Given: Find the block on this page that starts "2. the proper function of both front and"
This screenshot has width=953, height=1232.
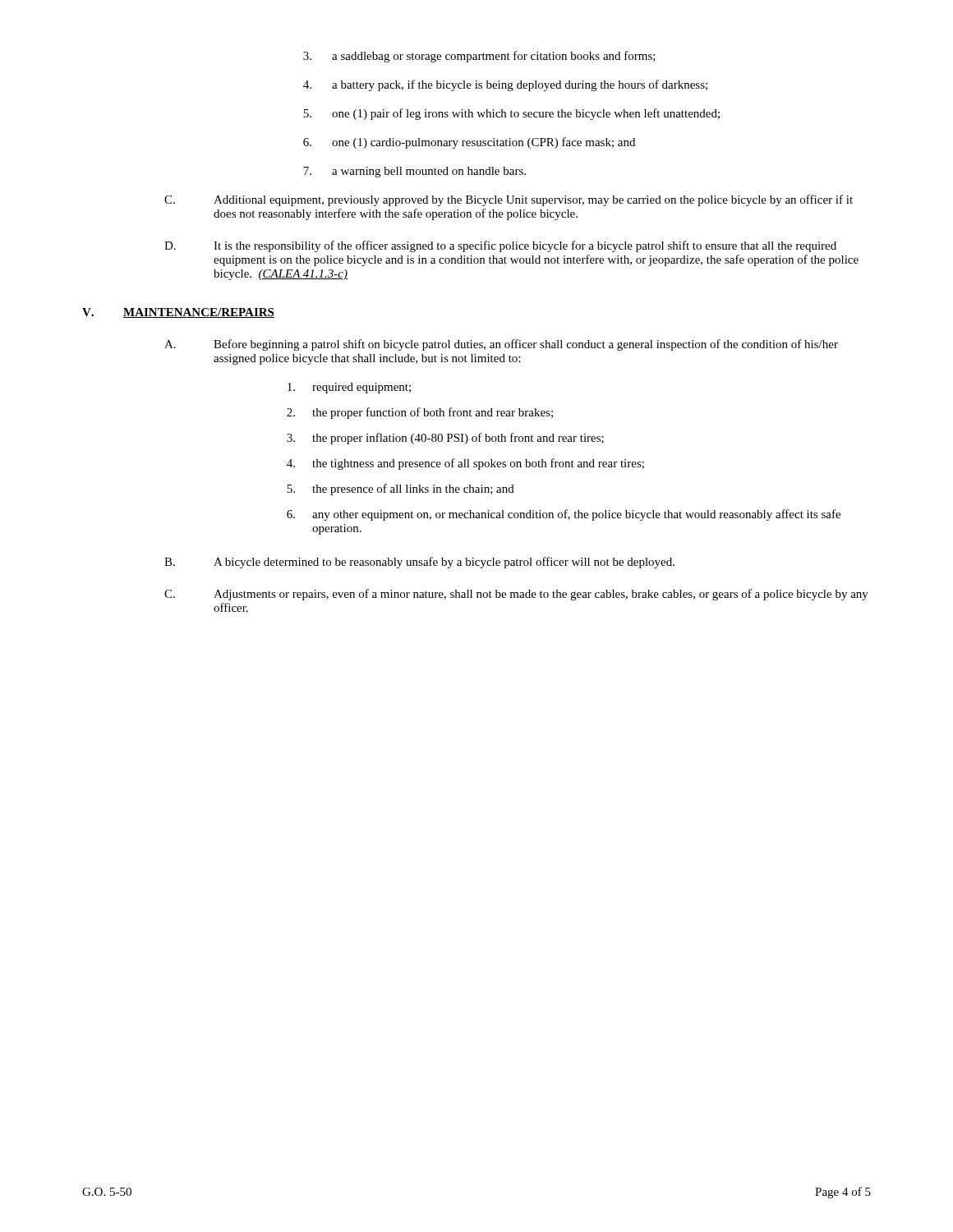Looking at the screenshot, I should pos(420,413).
